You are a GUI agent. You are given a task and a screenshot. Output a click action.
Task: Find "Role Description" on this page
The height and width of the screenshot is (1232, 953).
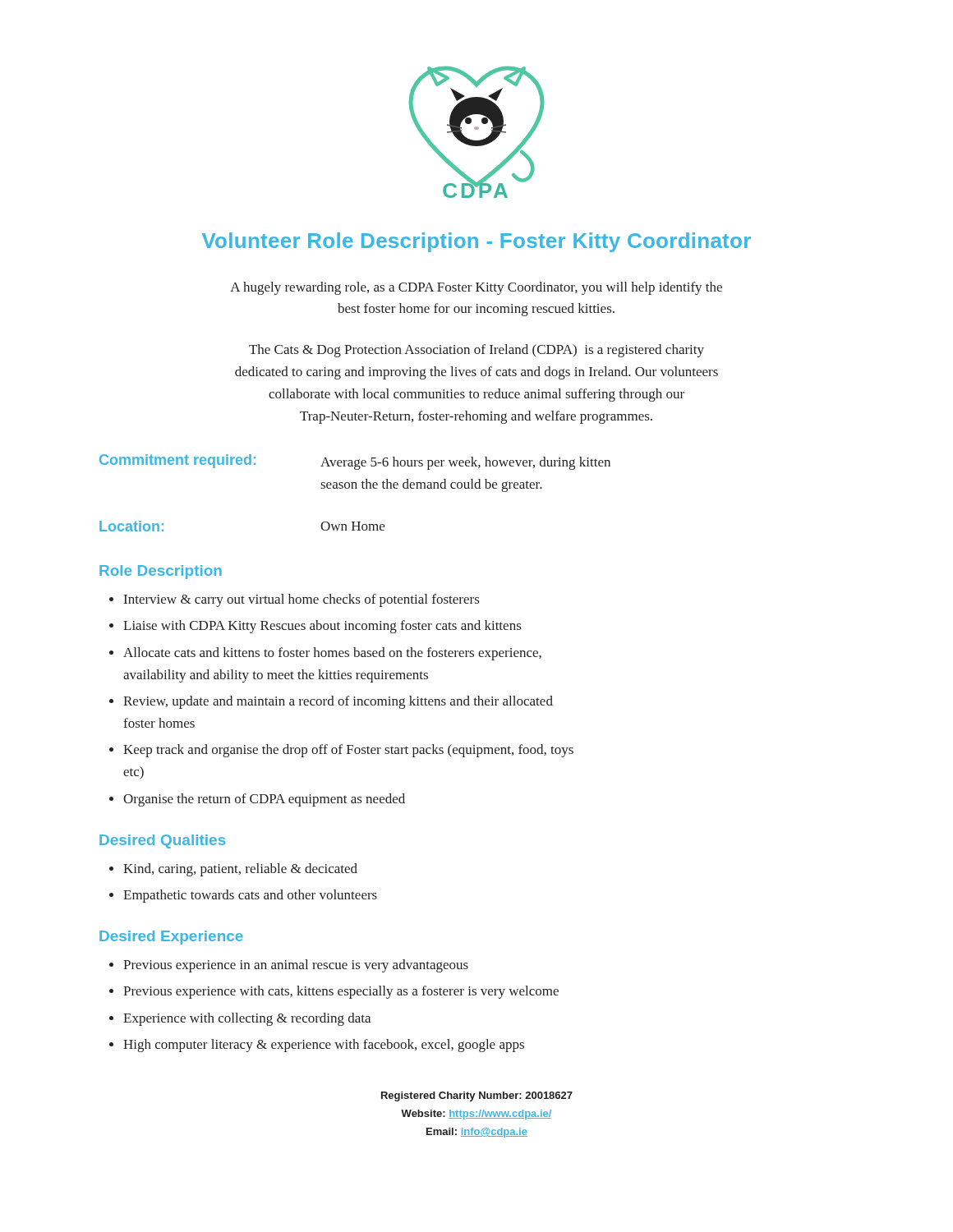pos(161,571)
